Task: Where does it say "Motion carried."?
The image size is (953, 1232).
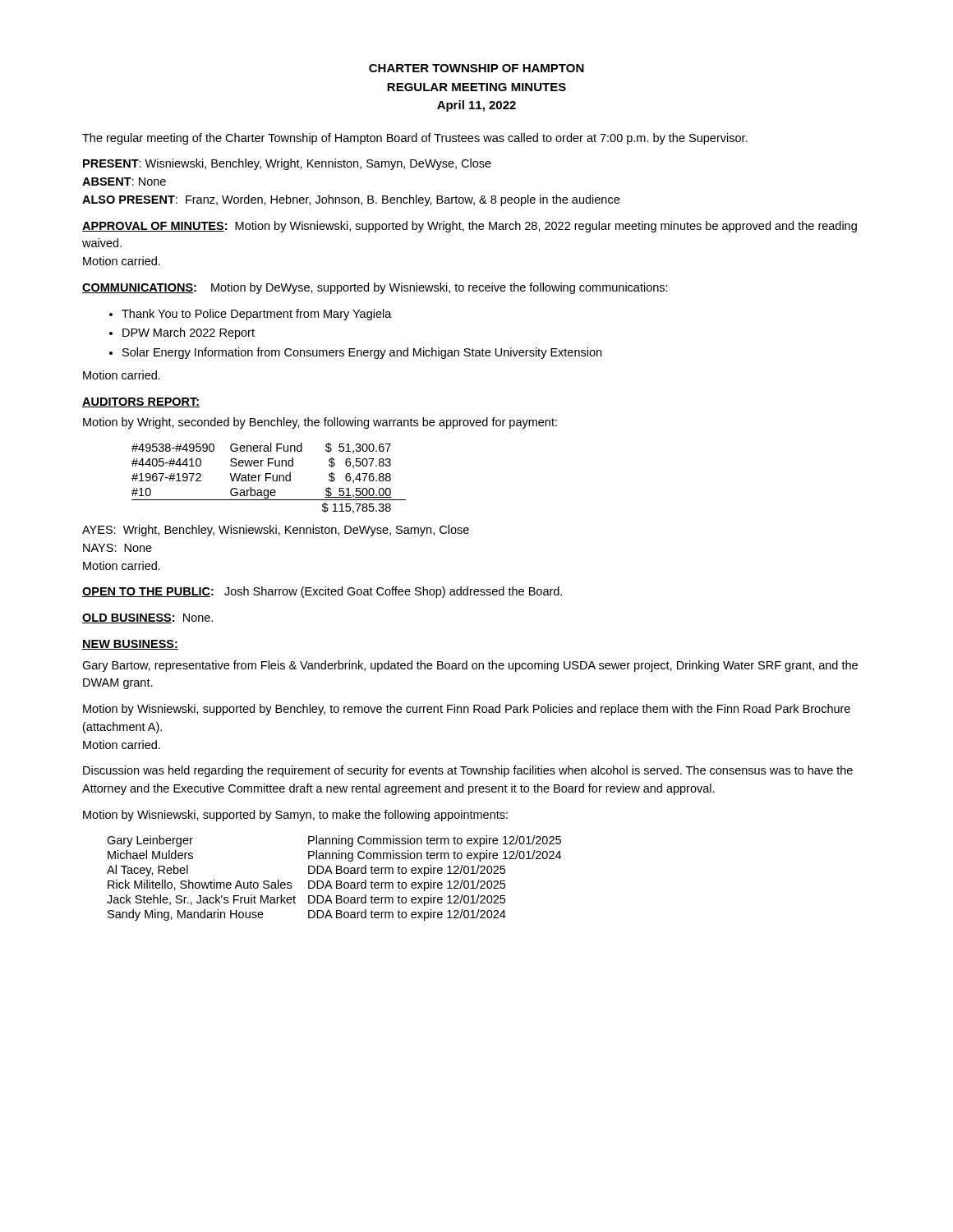Action: 122,375
